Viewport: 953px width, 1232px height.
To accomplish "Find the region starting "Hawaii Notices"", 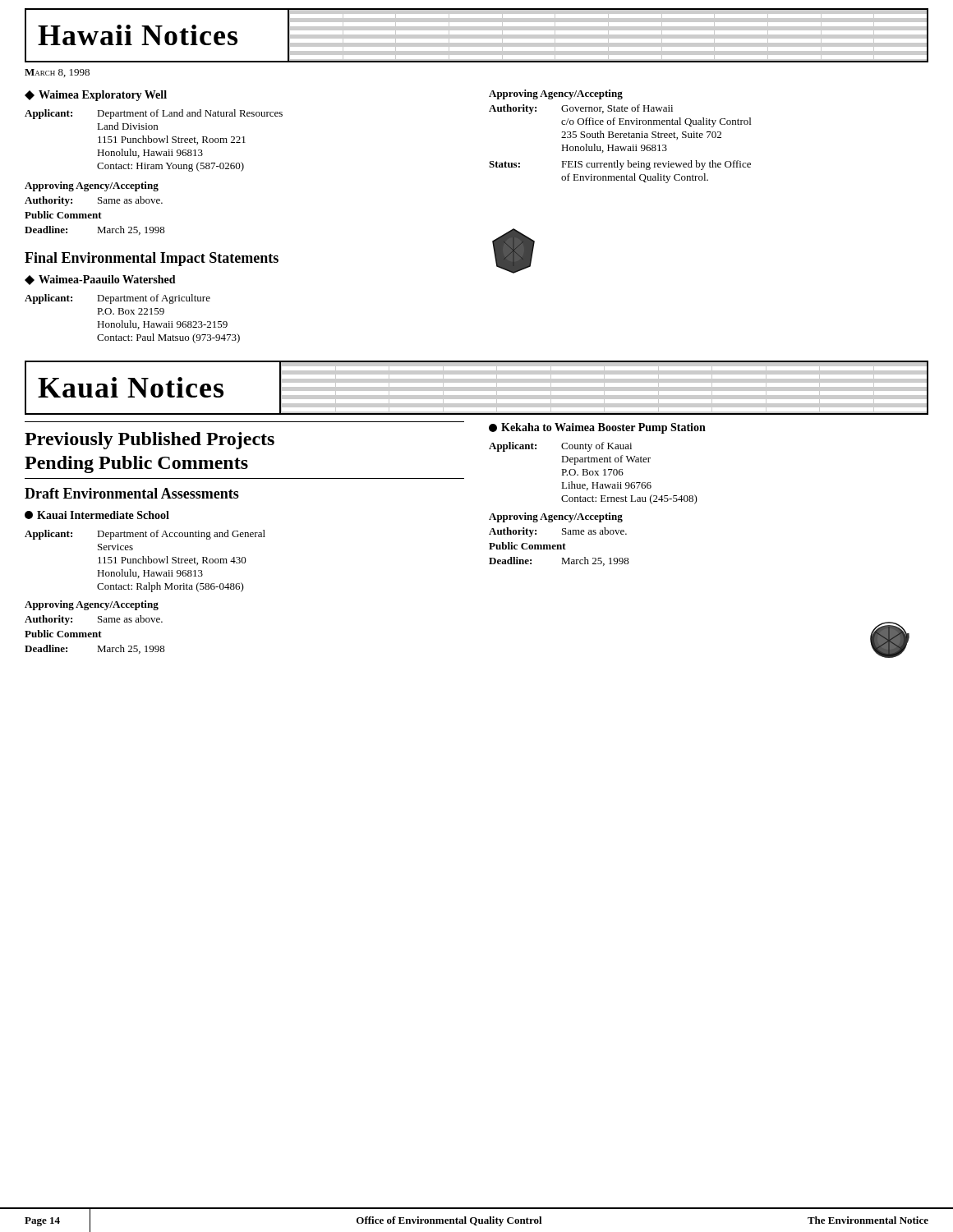I will click(476, 35).
